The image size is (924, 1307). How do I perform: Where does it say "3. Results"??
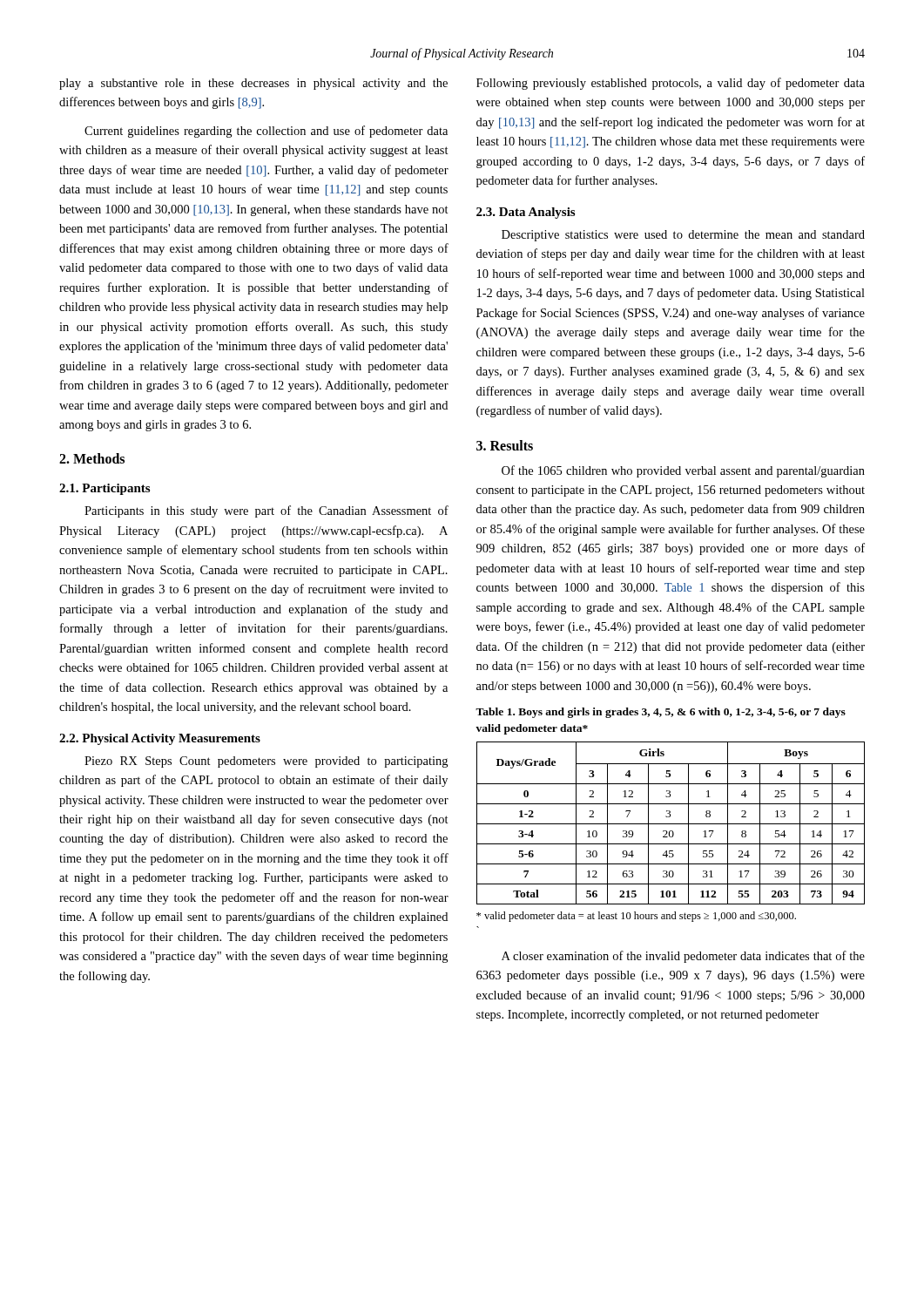pyautogui.click(x=505, y=445)
